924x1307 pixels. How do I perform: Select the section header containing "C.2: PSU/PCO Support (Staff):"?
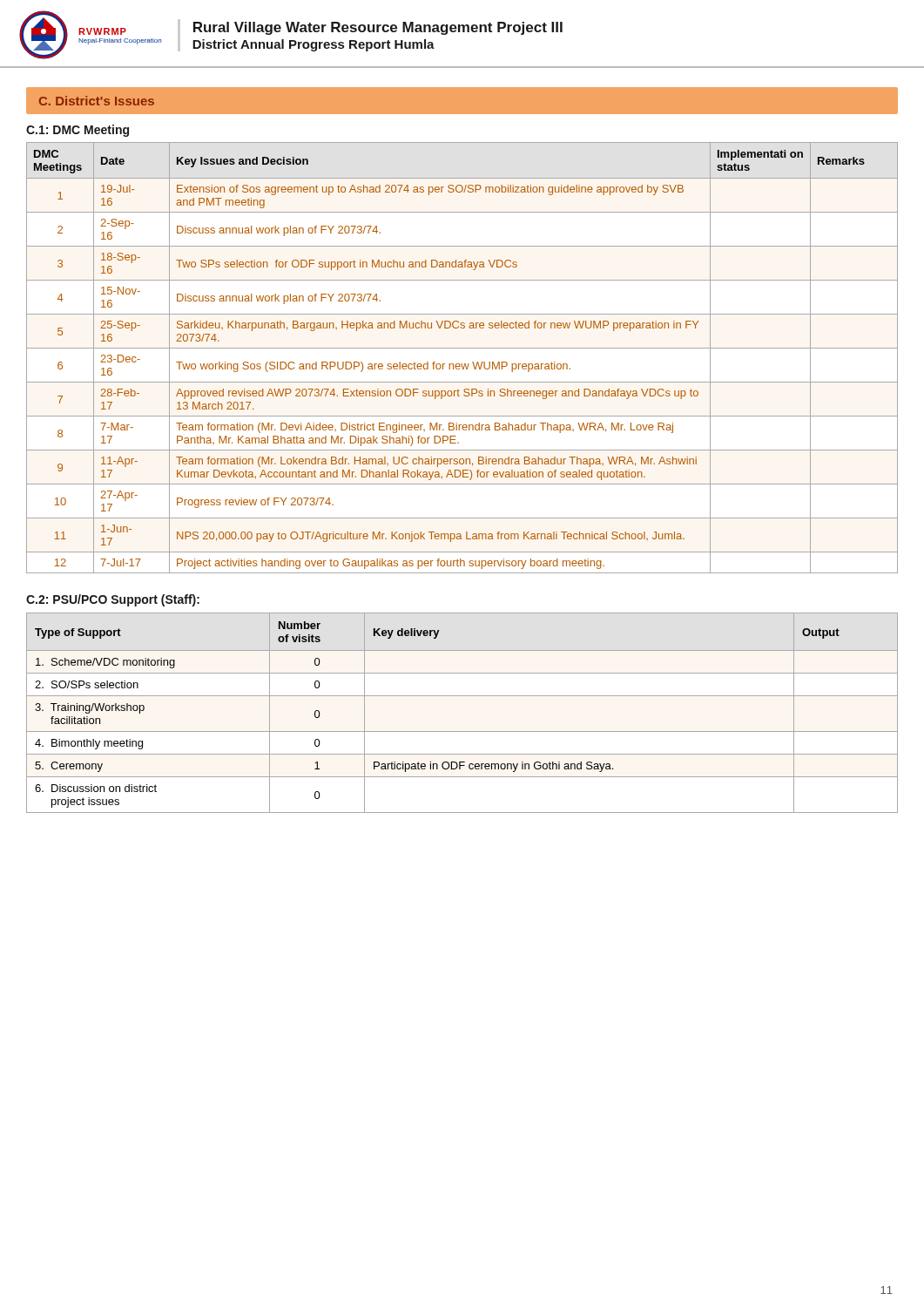pyautogui.click(x=113, y=599)
